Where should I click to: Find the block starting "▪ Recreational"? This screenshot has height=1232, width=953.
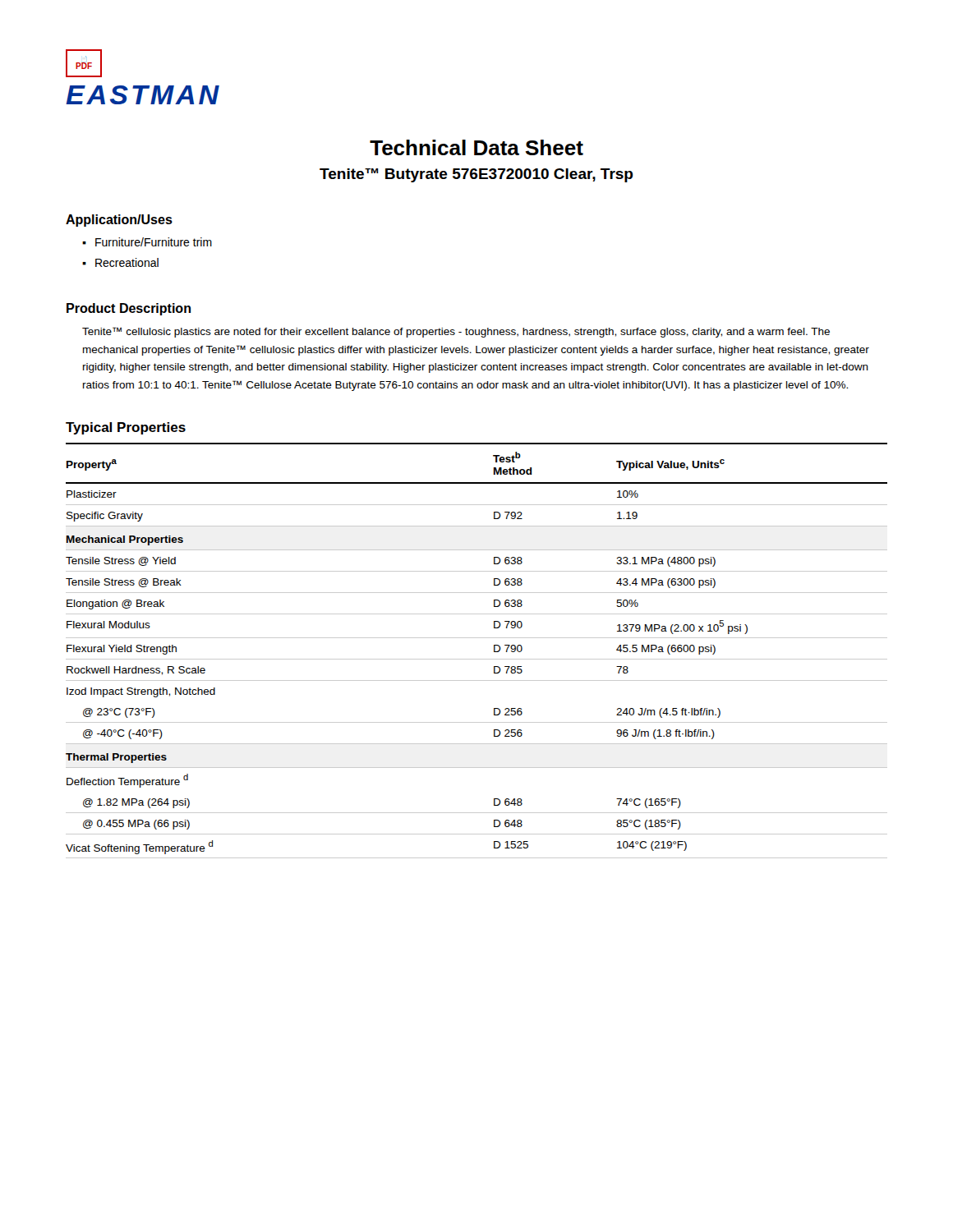(x=121, y=263)
